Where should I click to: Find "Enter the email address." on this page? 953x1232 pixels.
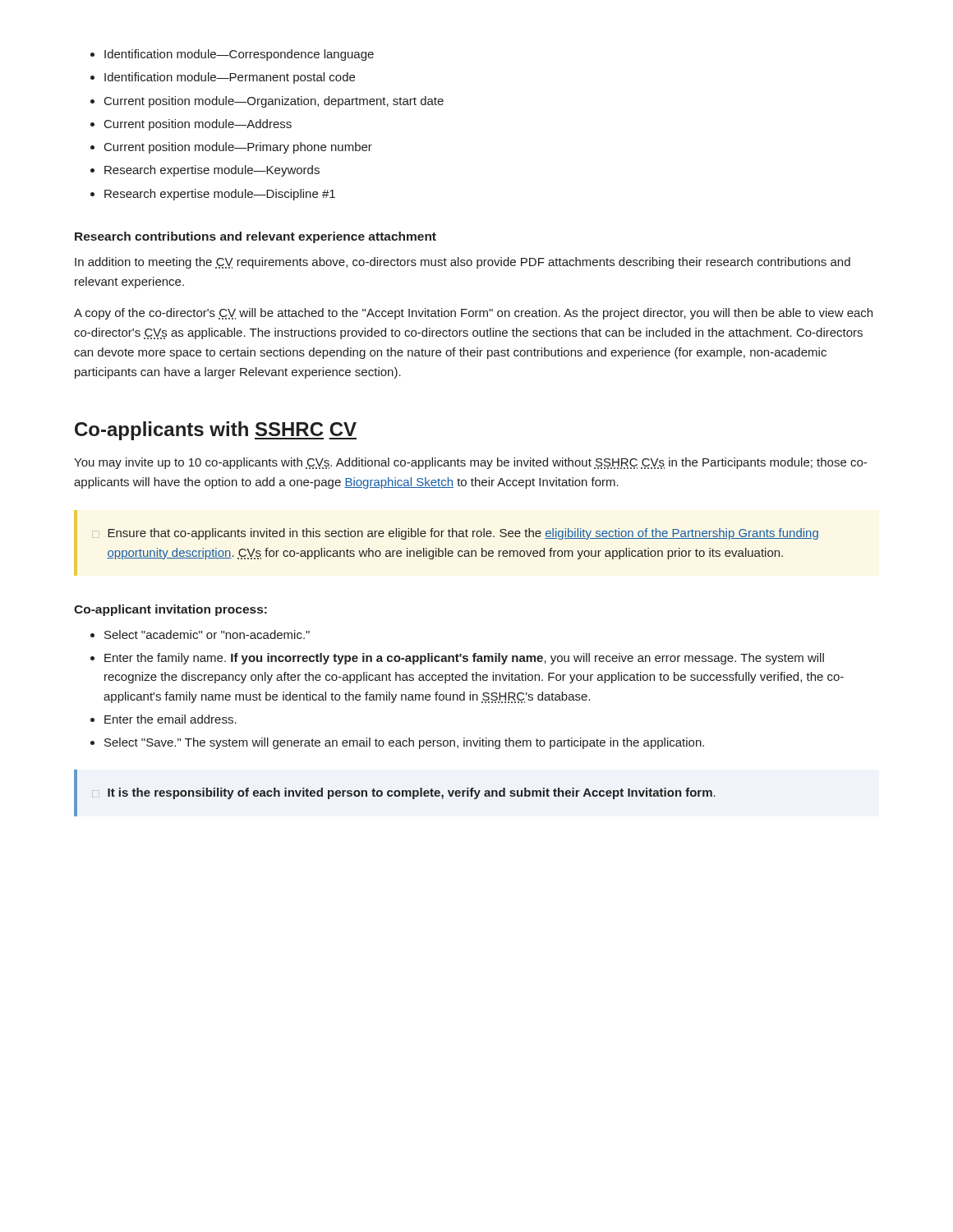(x=170, y=719)
